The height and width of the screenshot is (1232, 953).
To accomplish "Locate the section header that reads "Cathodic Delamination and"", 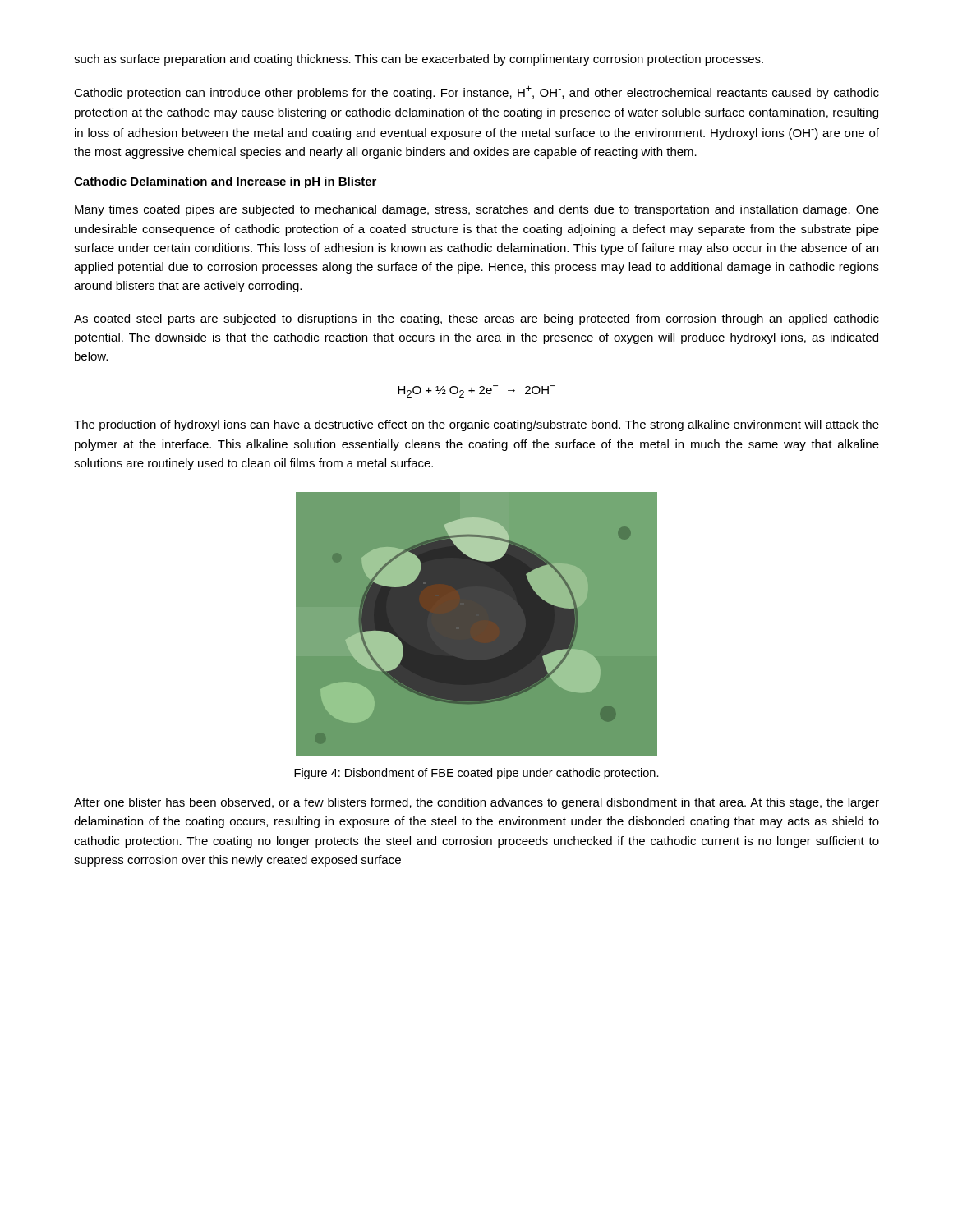I will pos(225,181).
